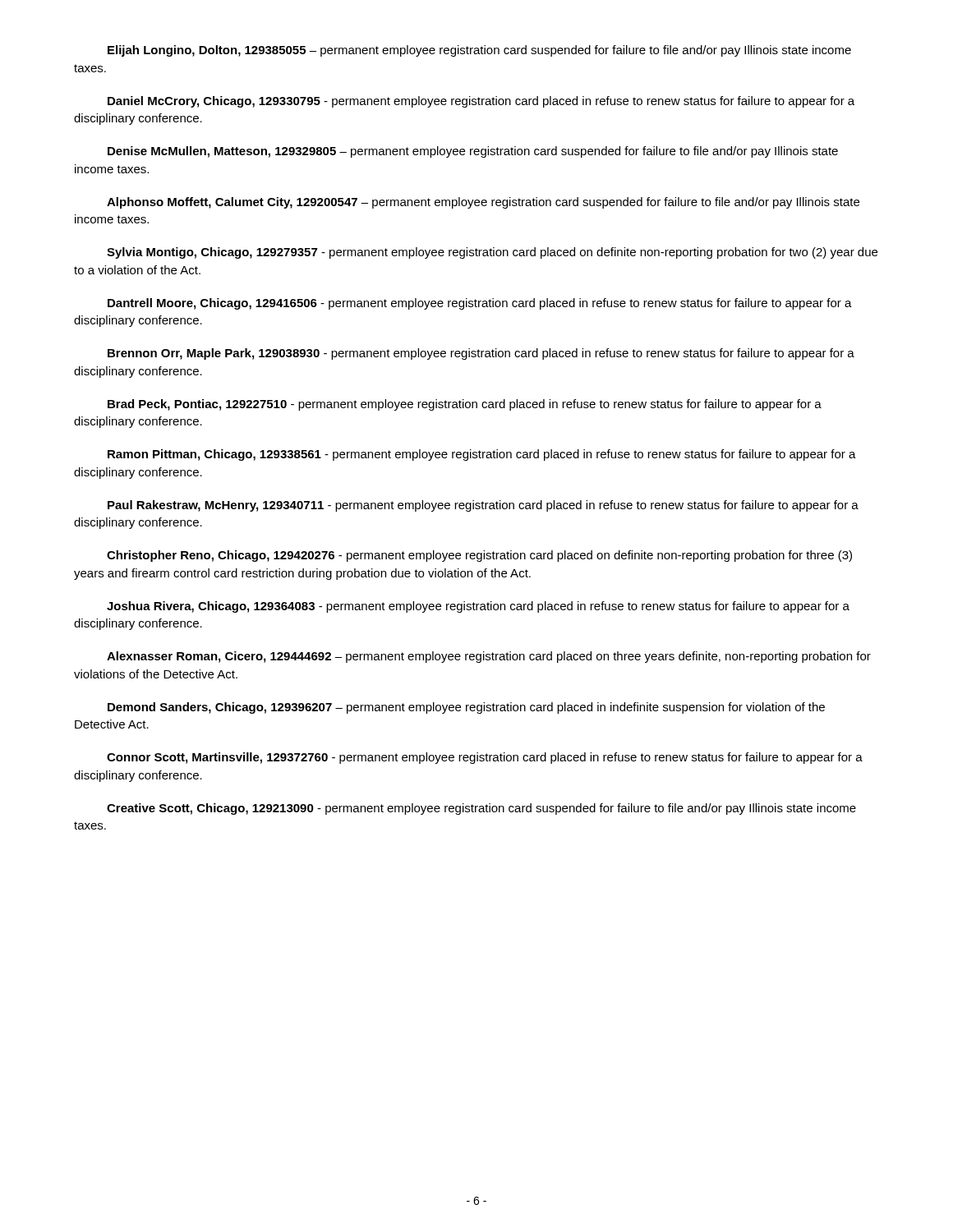Click on the list item with the text "Elijah Longino, Dolton,"

coord(476,59)
